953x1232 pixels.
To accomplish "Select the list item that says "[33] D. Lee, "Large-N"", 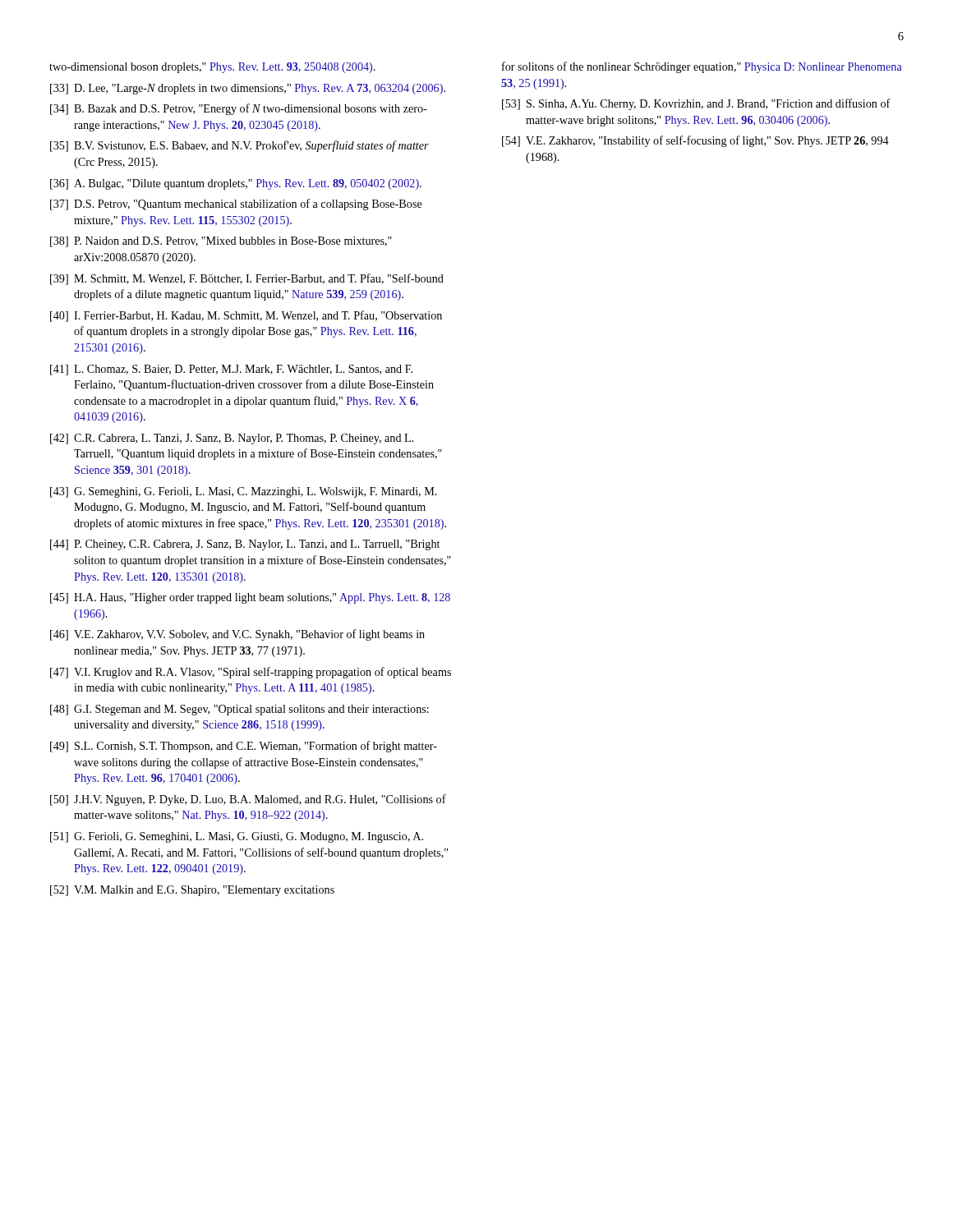I will point(251,88).
